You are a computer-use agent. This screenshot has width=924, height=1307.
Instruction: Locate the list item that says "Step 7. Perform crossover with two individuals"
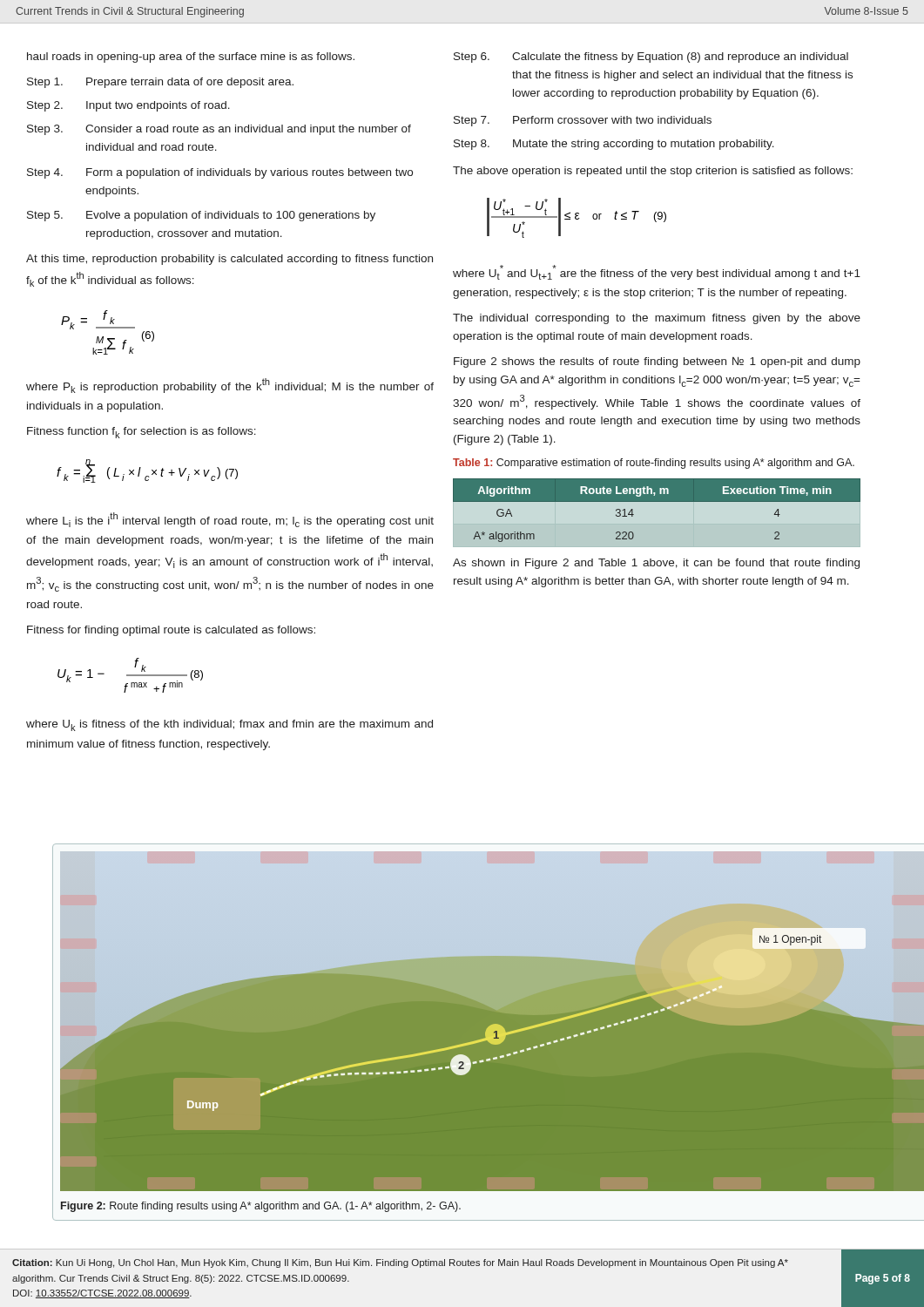[x=657, y=120]
